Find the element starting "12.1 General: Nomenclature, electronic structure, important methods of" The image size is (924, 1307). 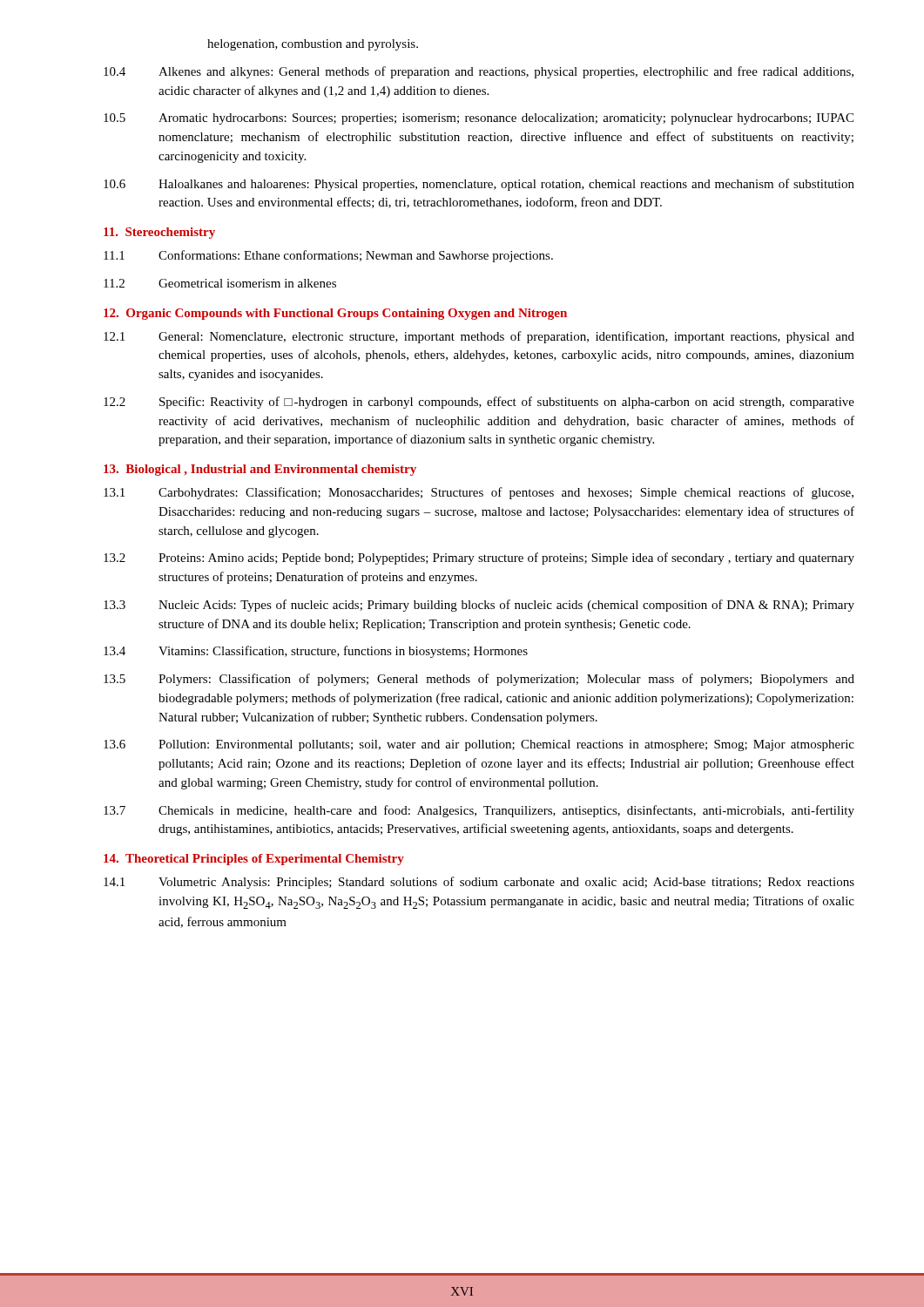click(x=479, y=356)
